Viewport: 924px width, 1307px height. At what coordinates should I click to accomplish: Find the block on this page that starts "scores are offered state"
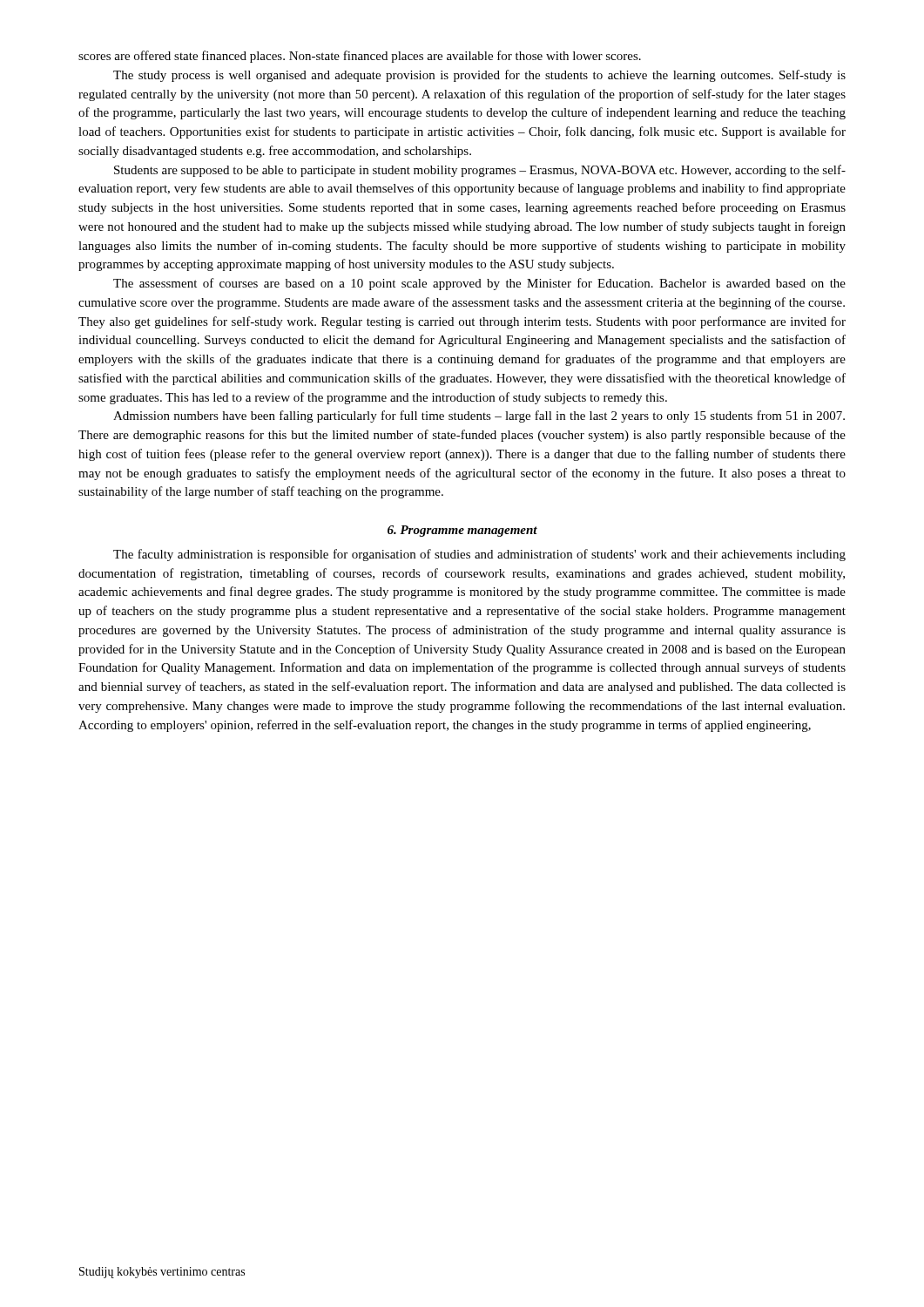(x=462, y=57)
